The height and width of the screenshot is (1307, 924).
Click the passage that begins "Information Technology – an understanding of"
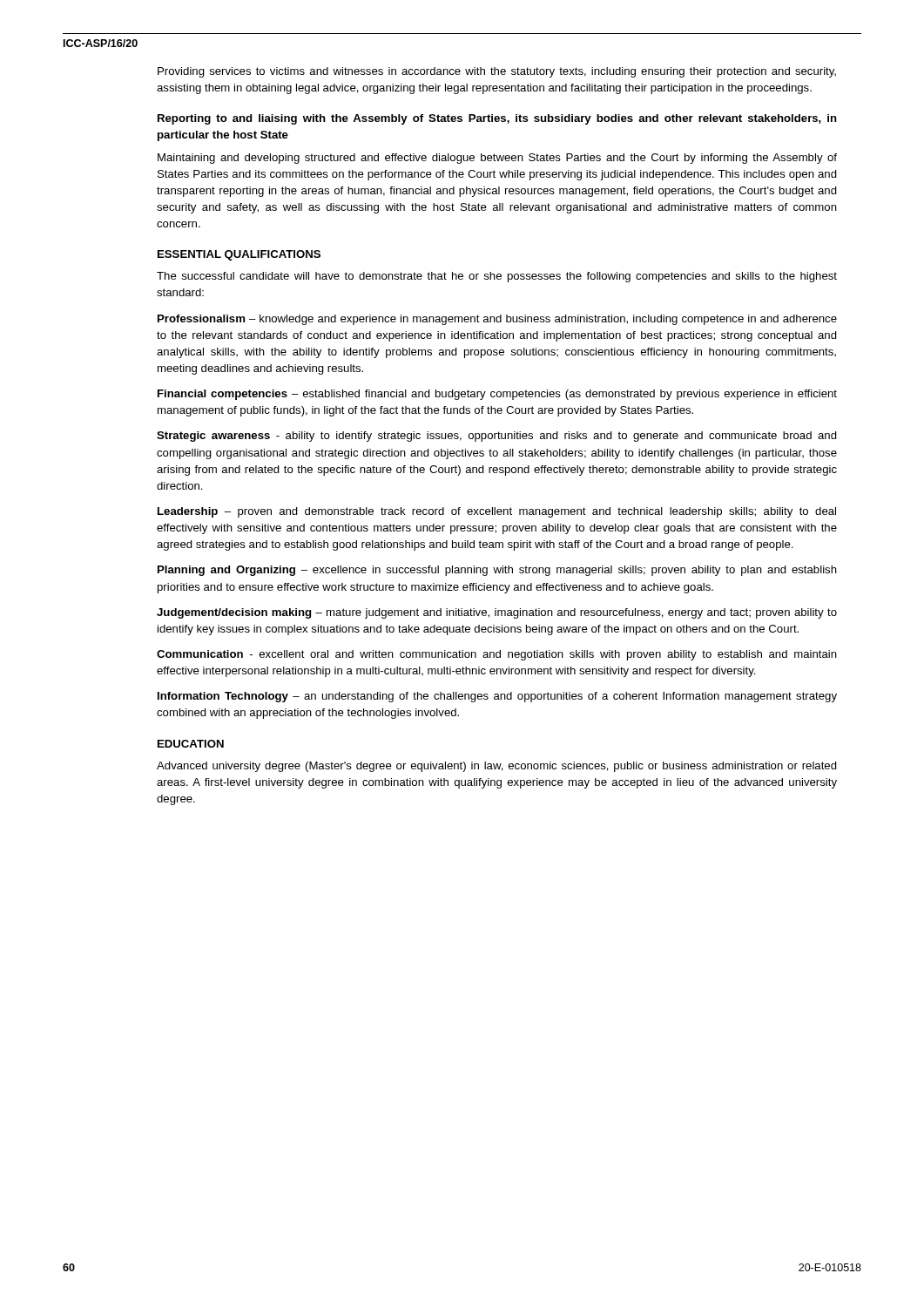point(497,704)
